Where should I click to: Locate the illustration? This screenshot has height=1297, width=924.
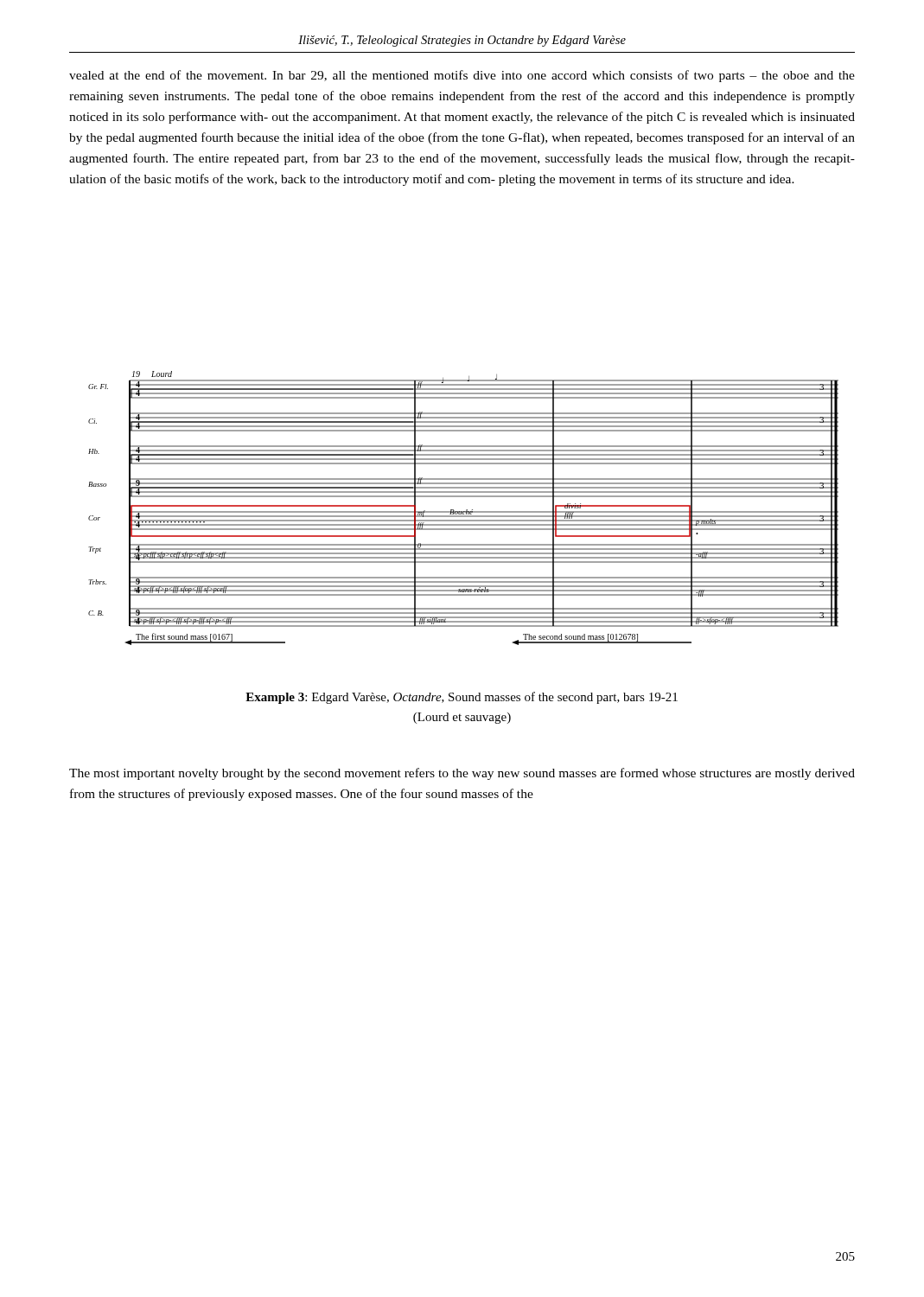(462, 510)
